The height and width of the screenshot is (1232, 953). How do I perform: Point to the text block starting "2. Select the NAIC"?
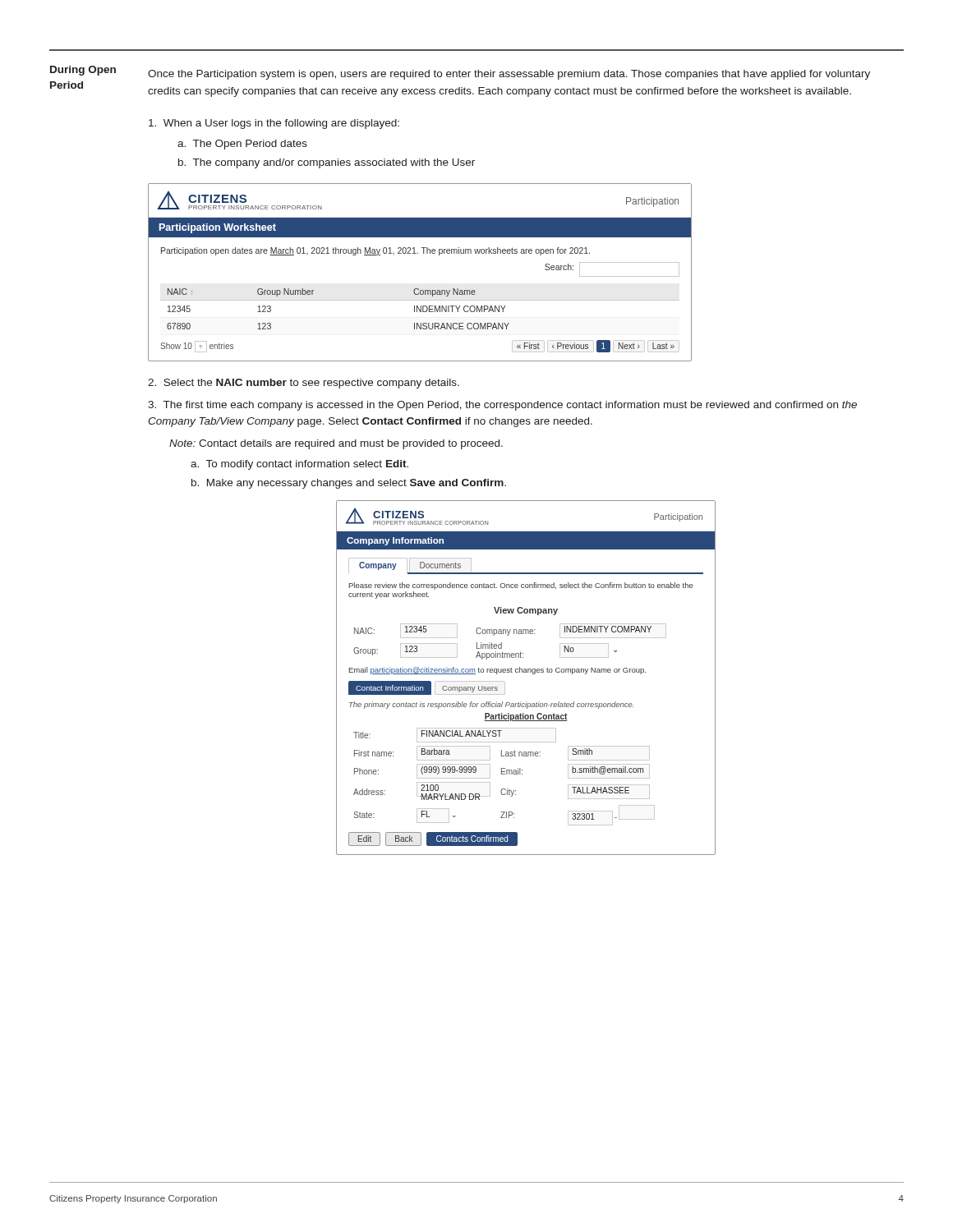click(x=304, y=382)
